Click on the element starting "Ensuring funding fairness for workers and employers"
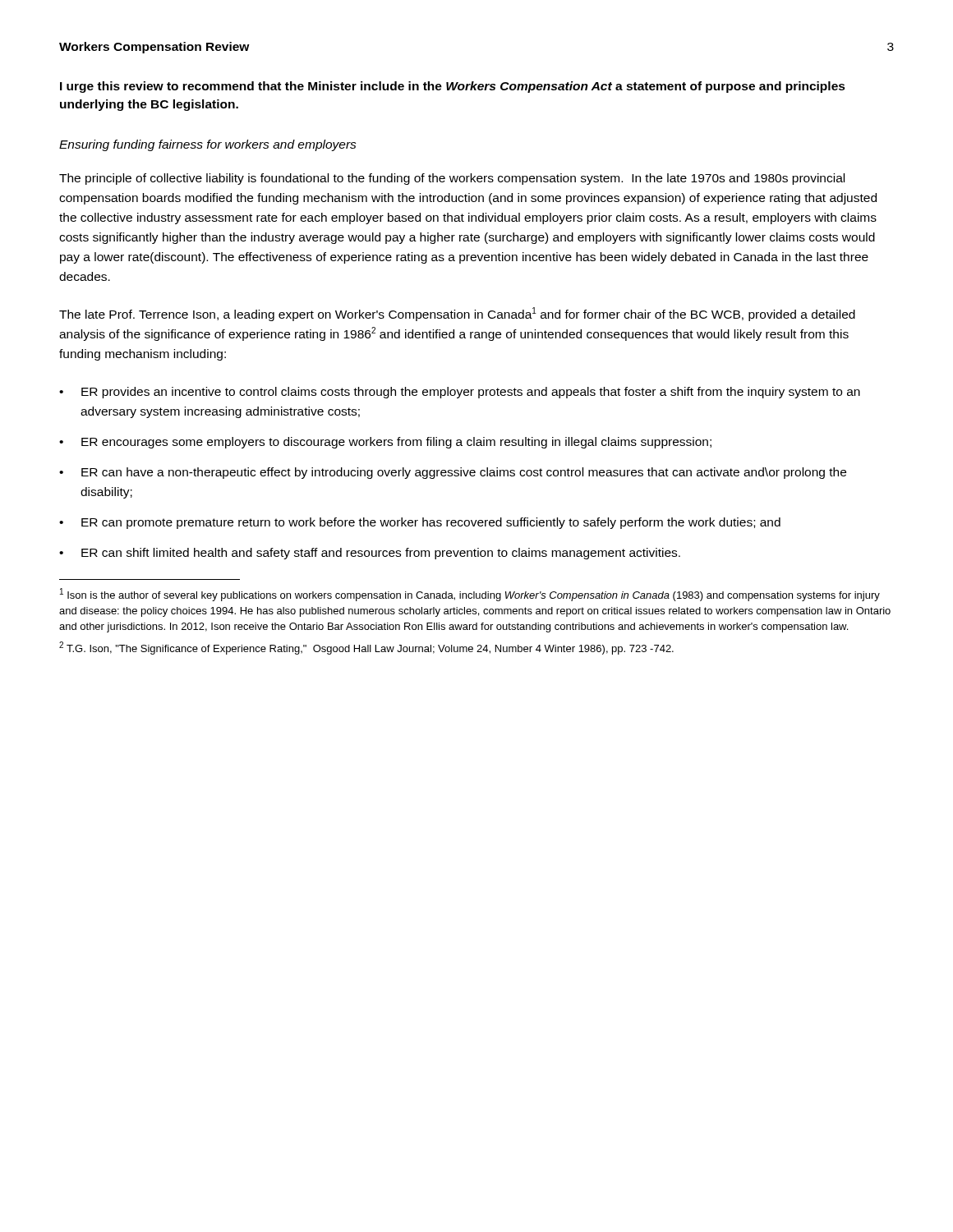953x1232 pixels. click(208, 144)
